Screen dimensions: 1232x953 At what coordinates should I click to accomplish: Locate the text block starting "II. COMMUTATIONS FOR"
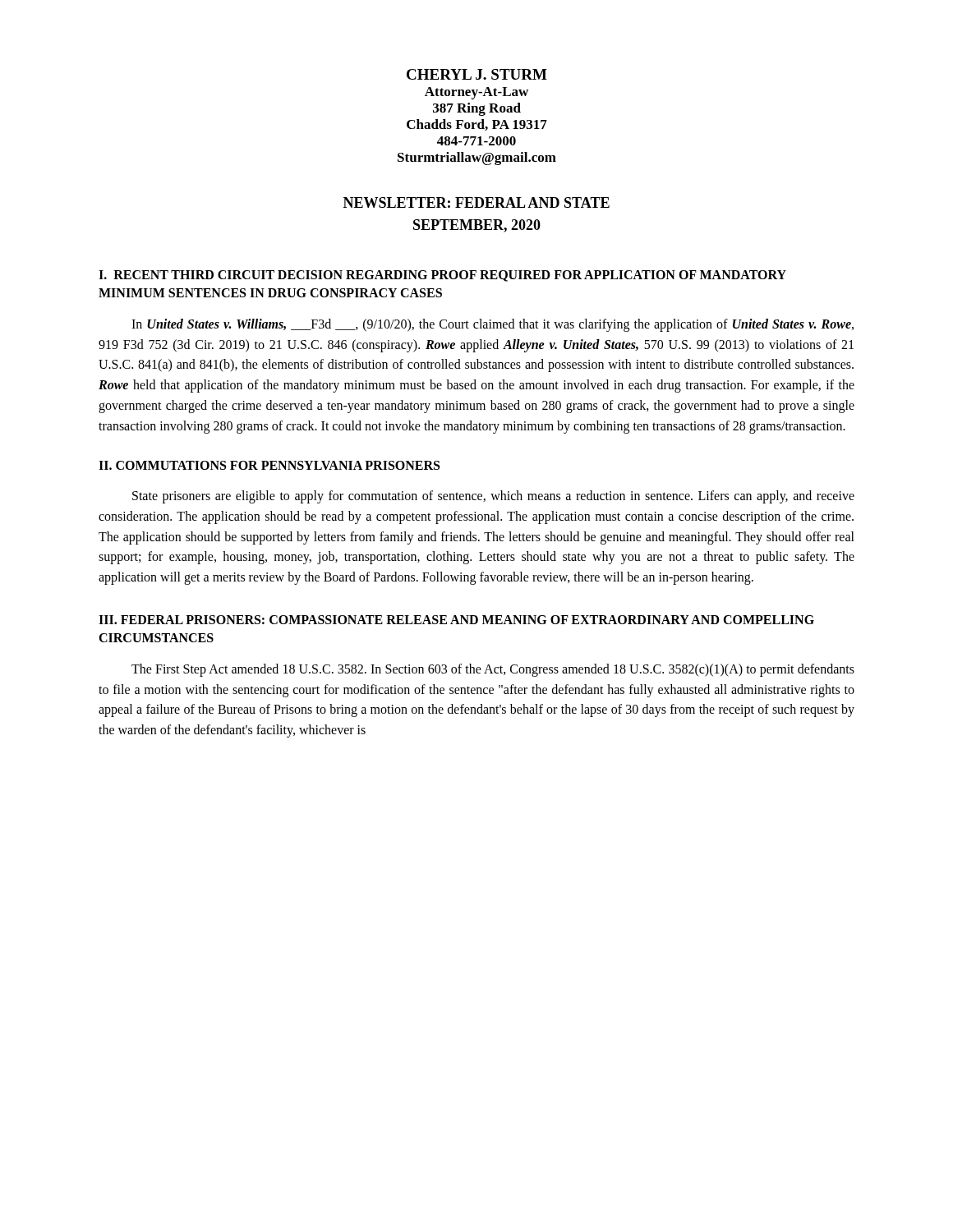[x=269, y=465]
